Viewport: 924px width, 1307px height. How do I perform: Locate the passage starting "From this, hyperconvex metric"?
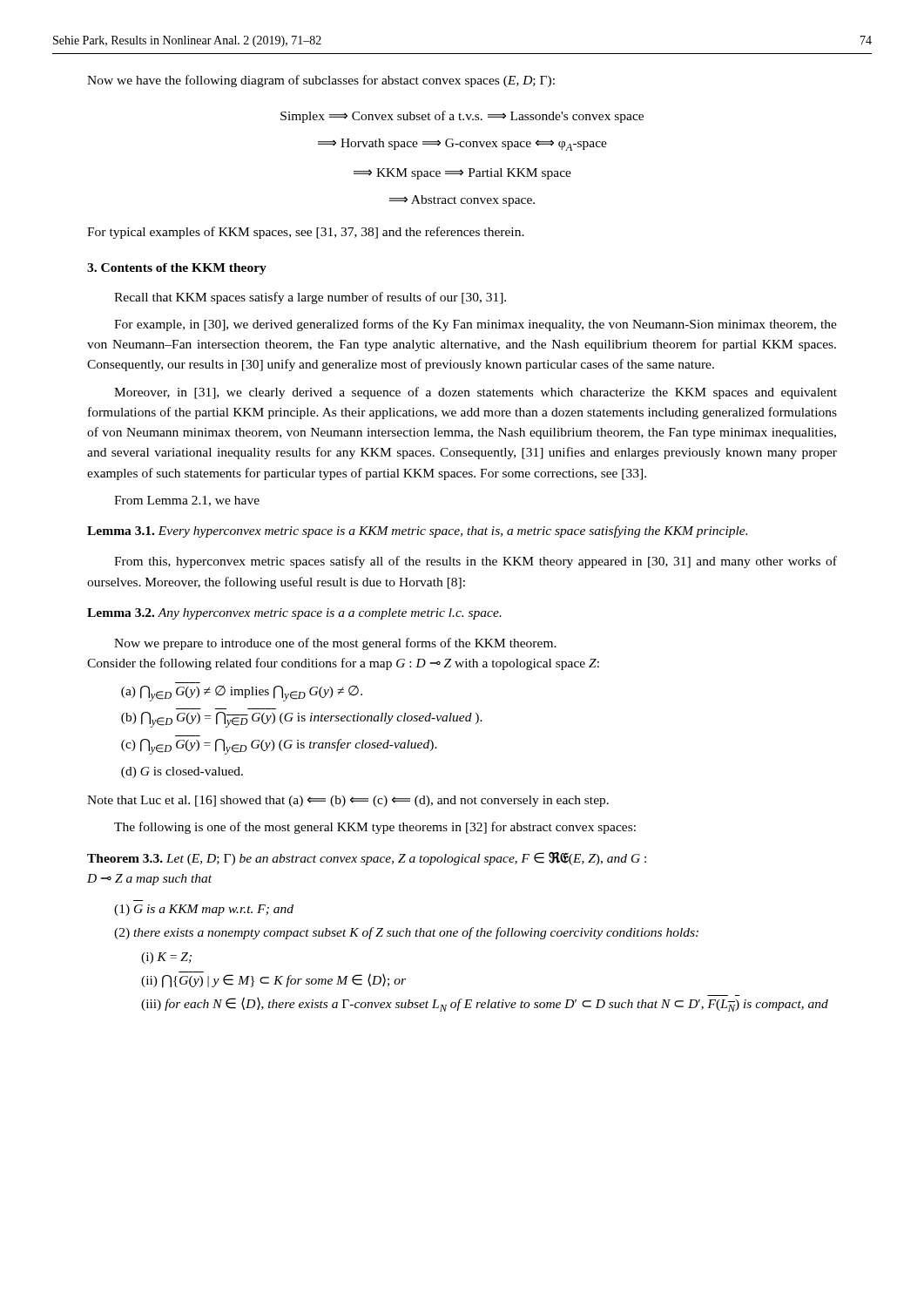click(462, 571)
